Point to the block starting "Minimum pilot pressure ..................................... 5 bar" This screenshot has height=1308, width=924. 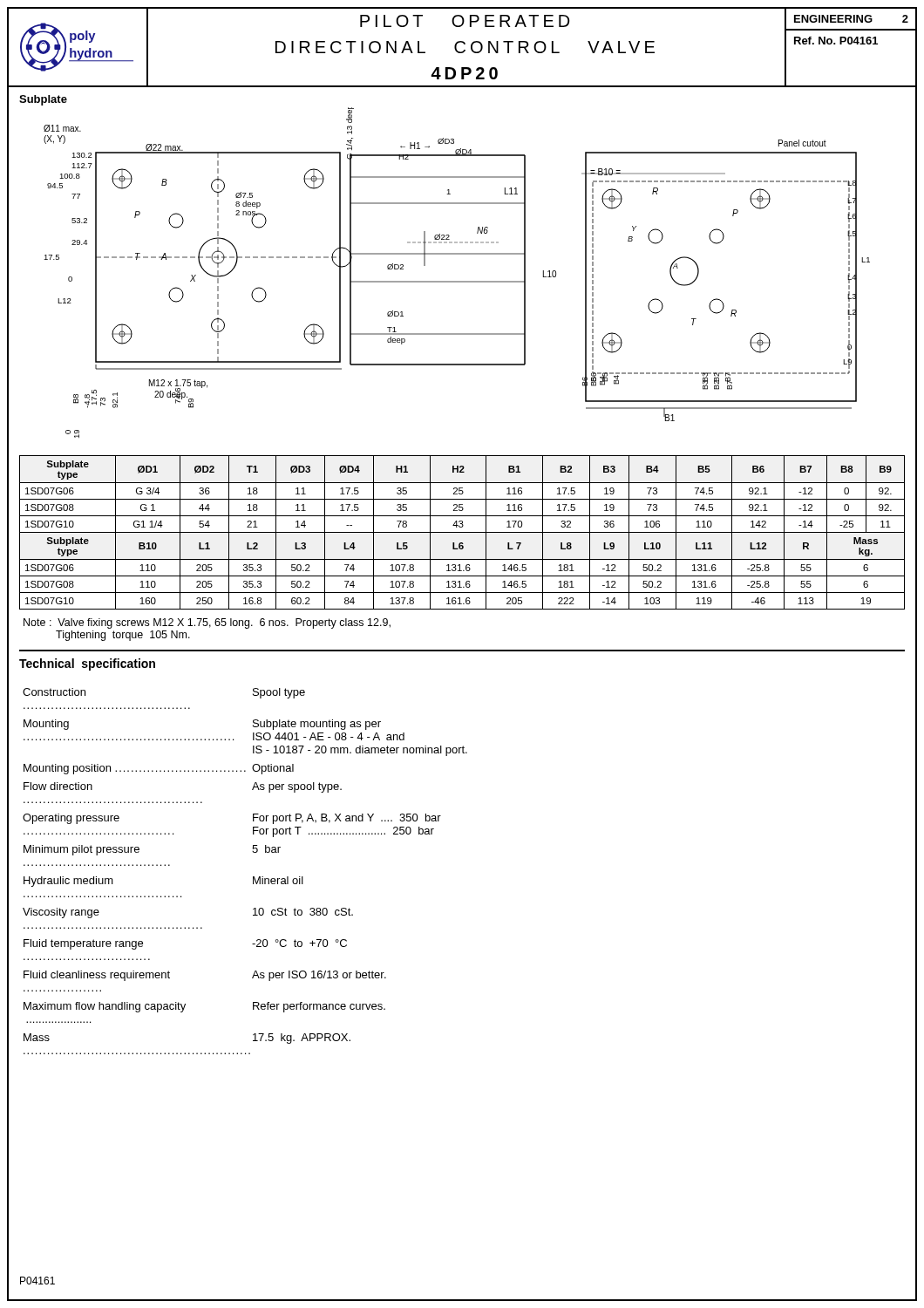82,850
